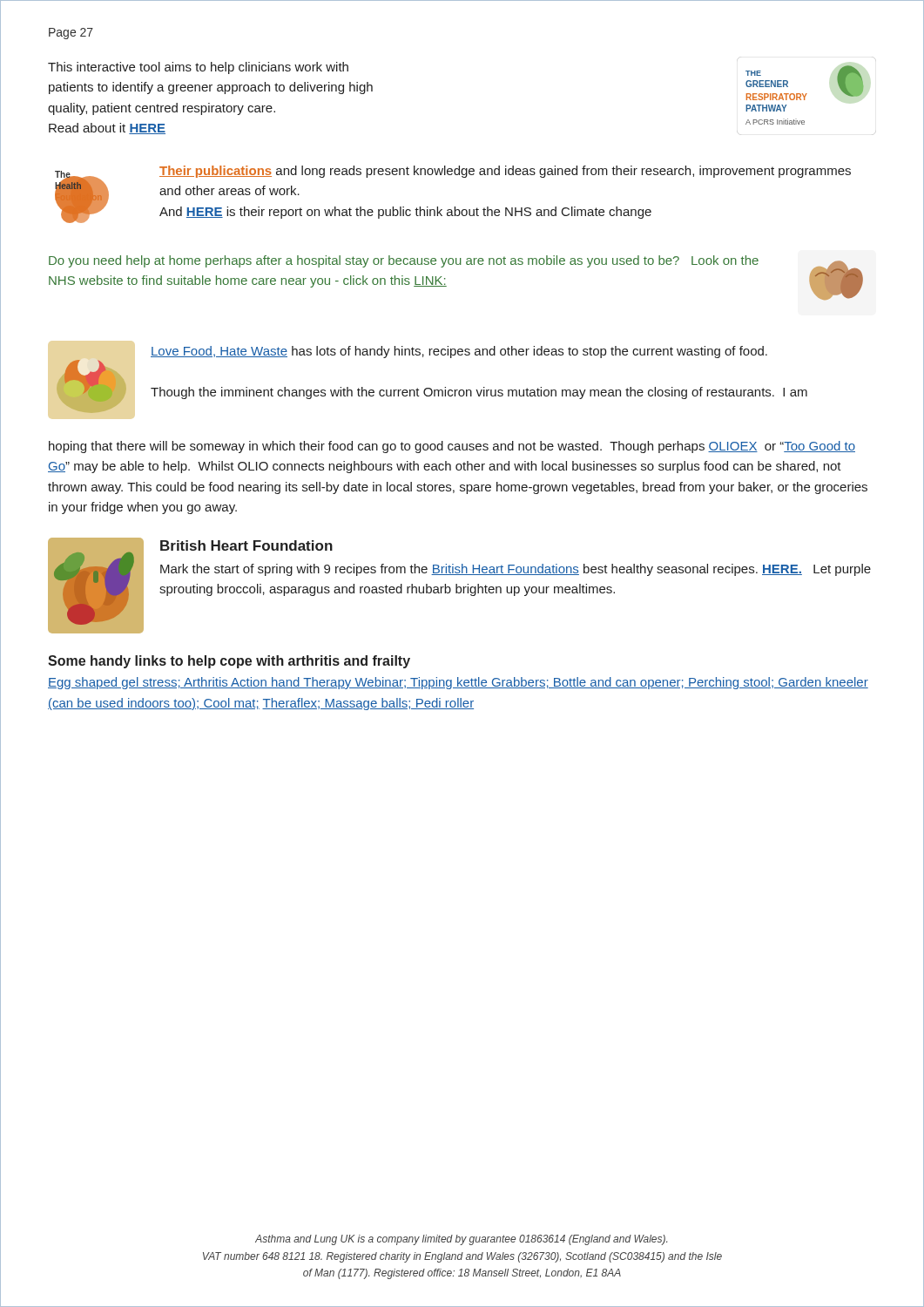
Task: Locate the text block that reads "Love Food, Hate Waste has lots of handy"
Action: point(459,352)
